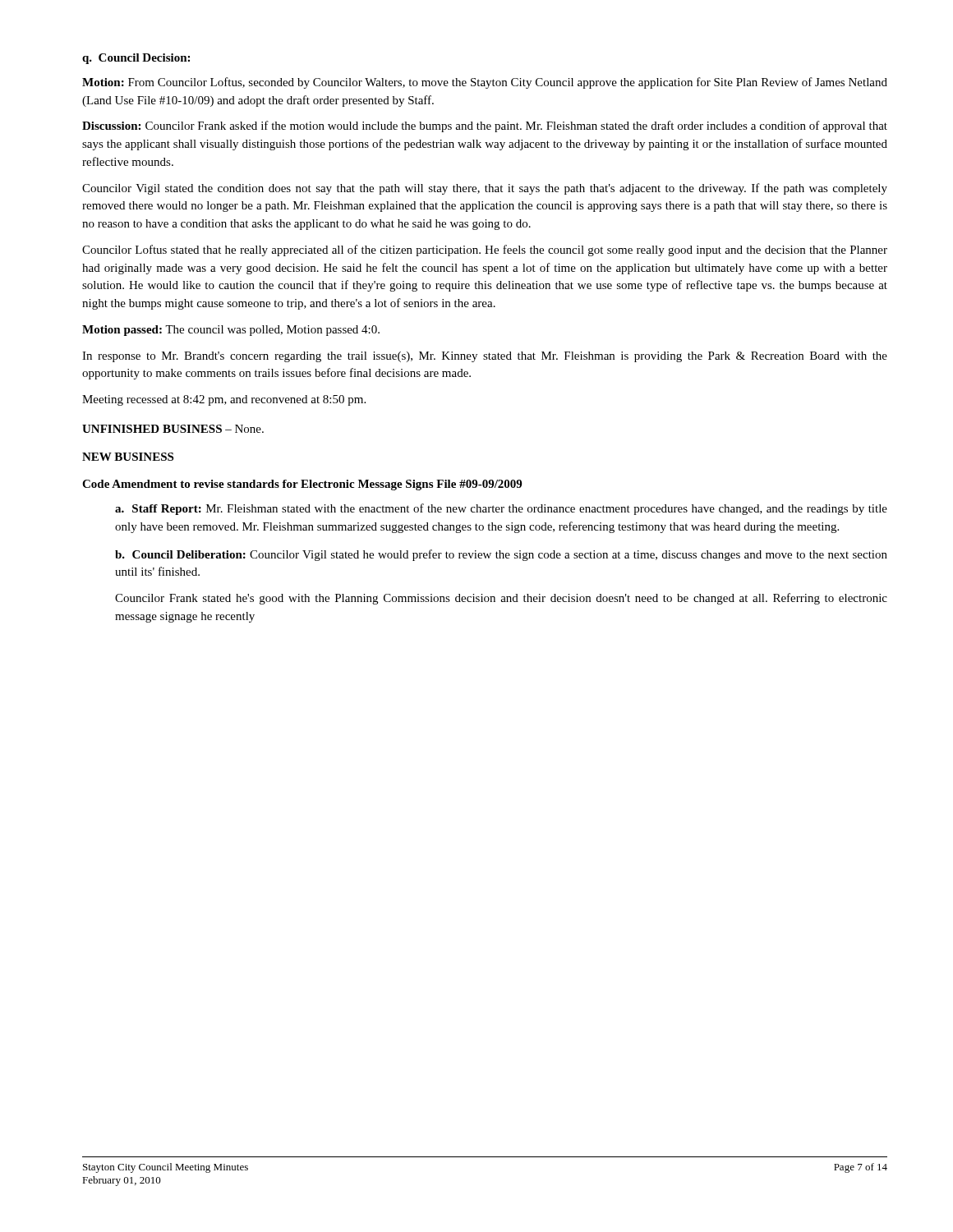This screenshot has width=953, height=1232.
Task: Locate the text block with the text "Councilor Frank stated he's good"
Action: (501, 608)
